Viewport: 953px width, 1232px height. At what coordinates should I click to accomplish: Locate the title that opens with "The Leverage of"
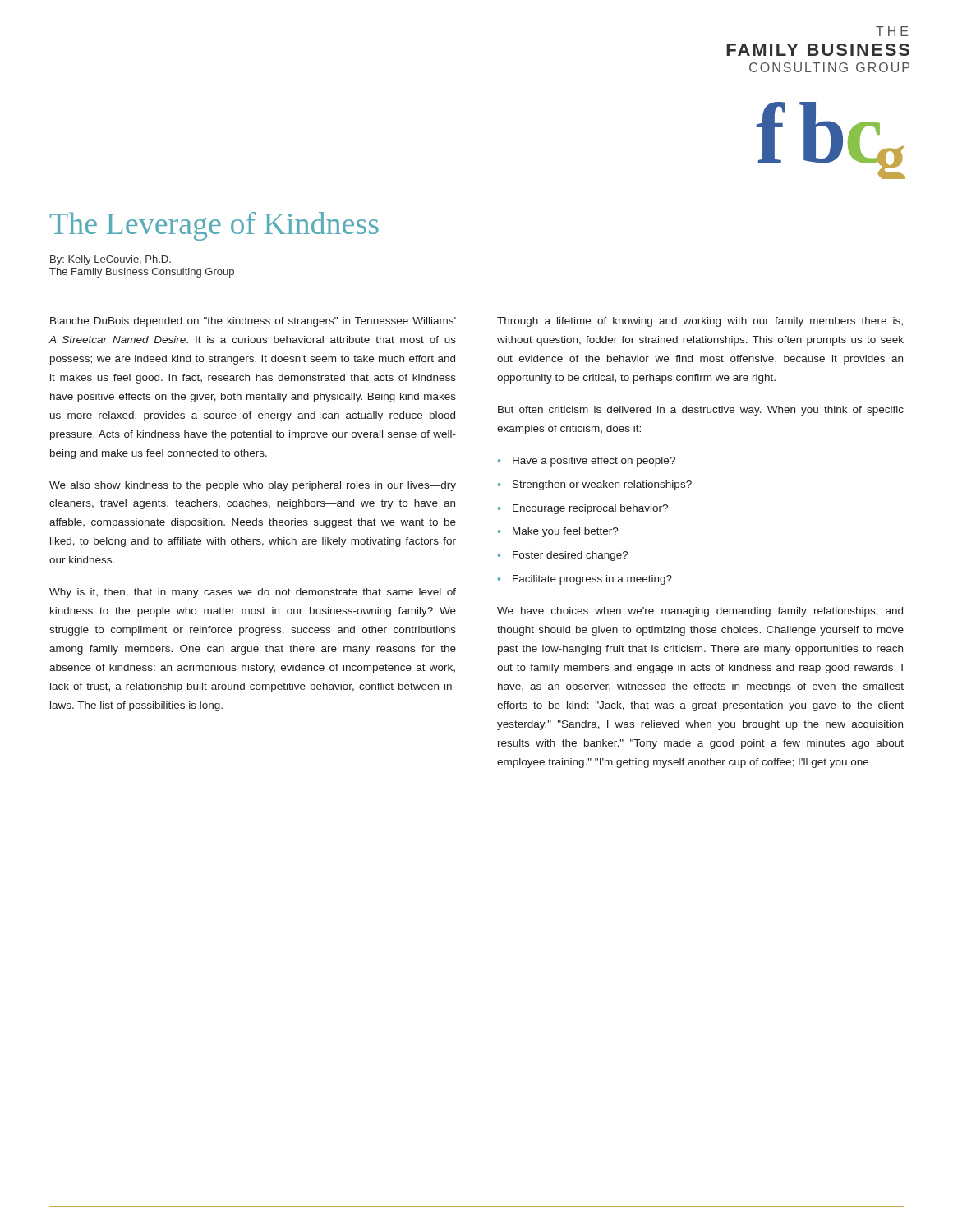pos(214,226)
